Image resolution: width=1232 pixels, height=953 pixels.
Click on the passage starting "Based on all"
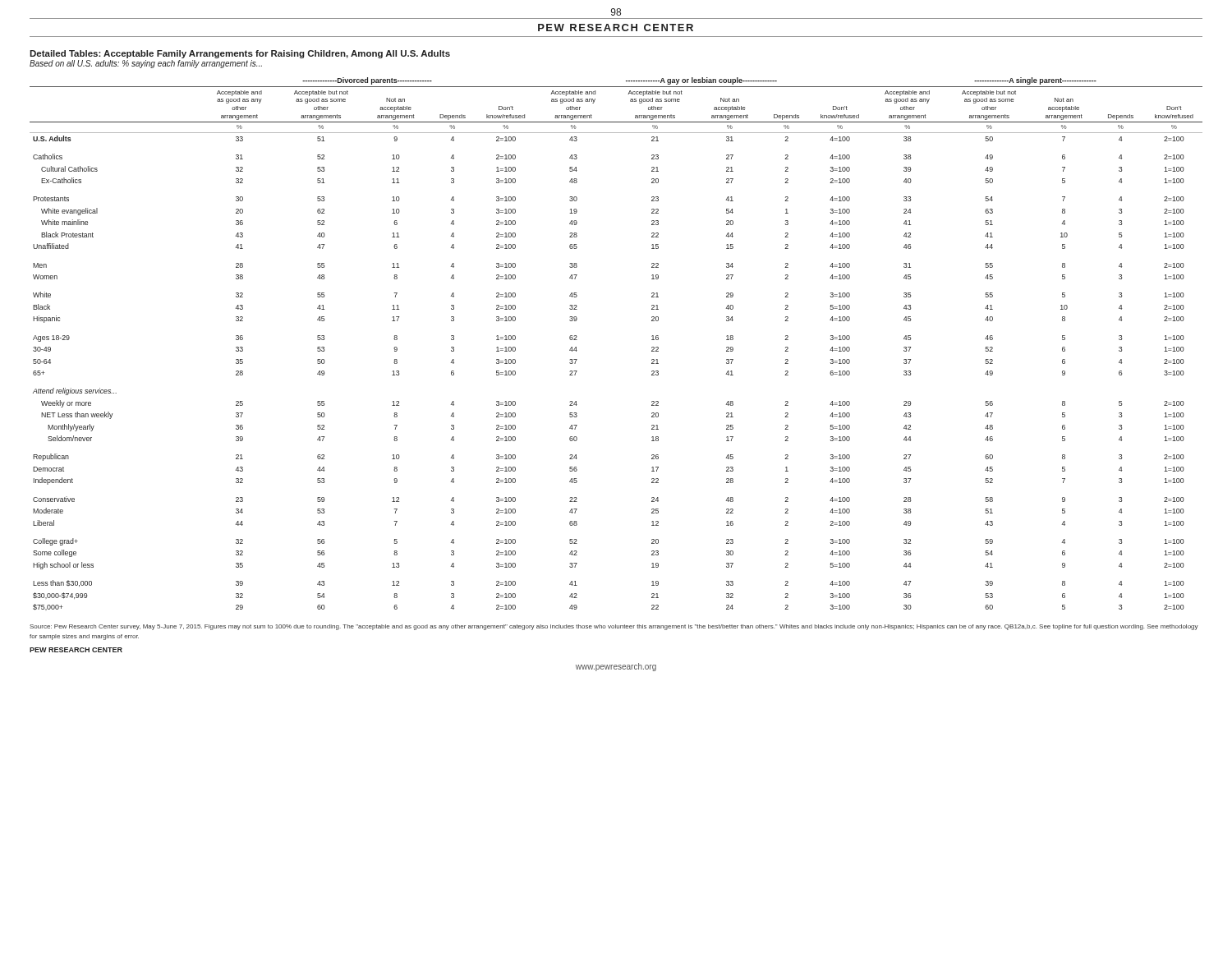click(x=146, y=64)
